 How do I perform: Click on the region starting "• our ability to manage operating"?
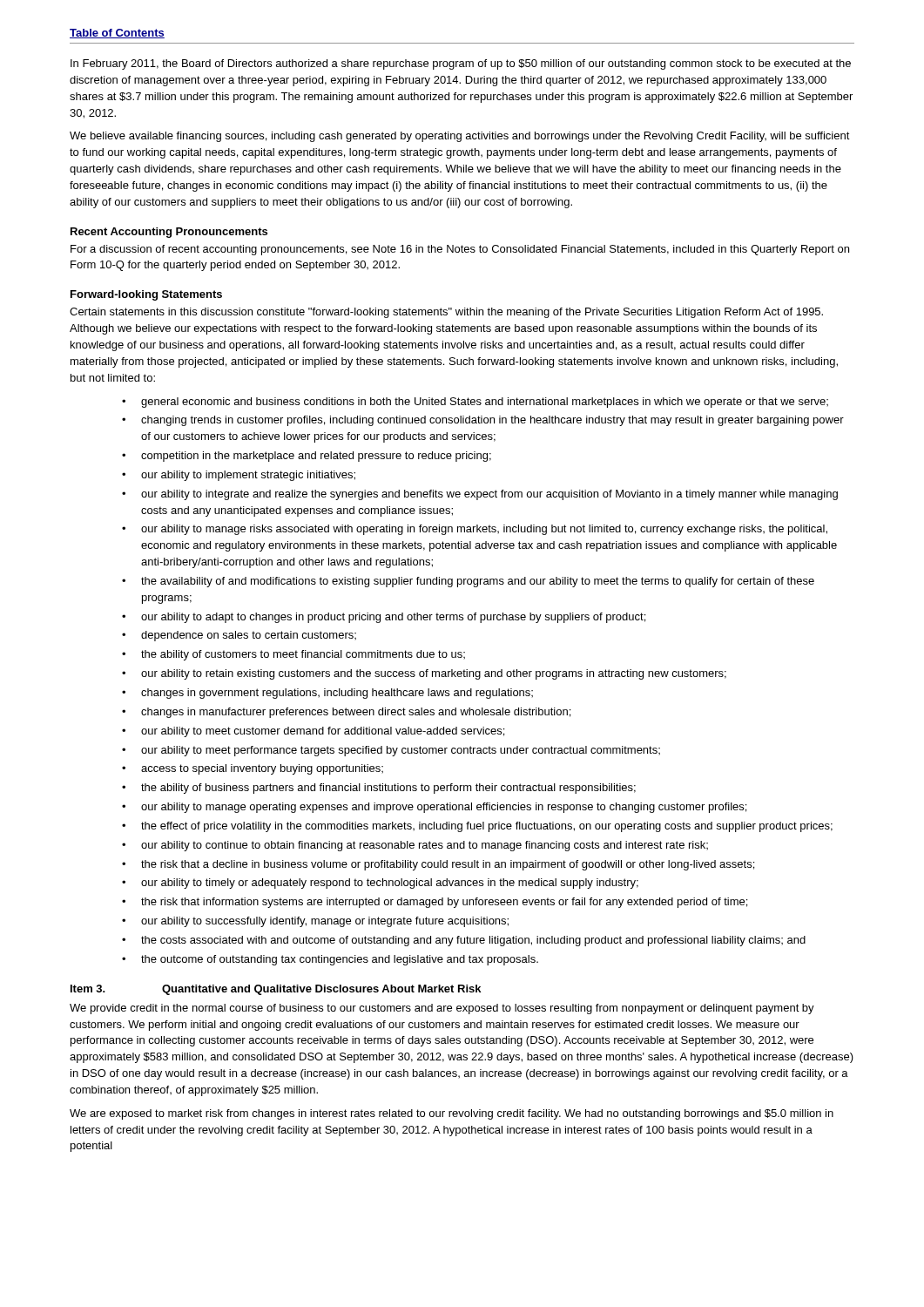pos(488,807)
